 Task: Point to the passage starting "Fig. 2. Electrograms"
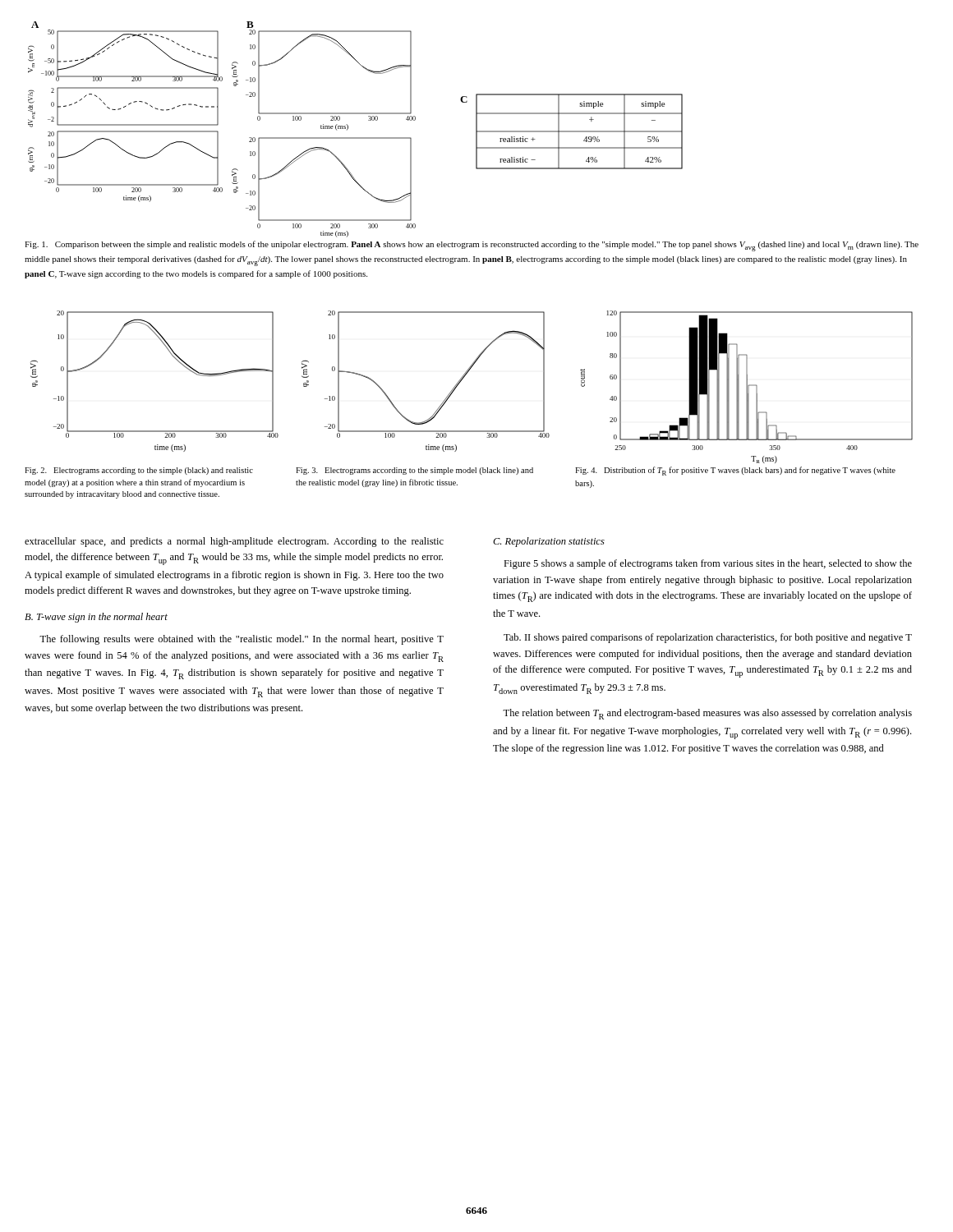139,482
